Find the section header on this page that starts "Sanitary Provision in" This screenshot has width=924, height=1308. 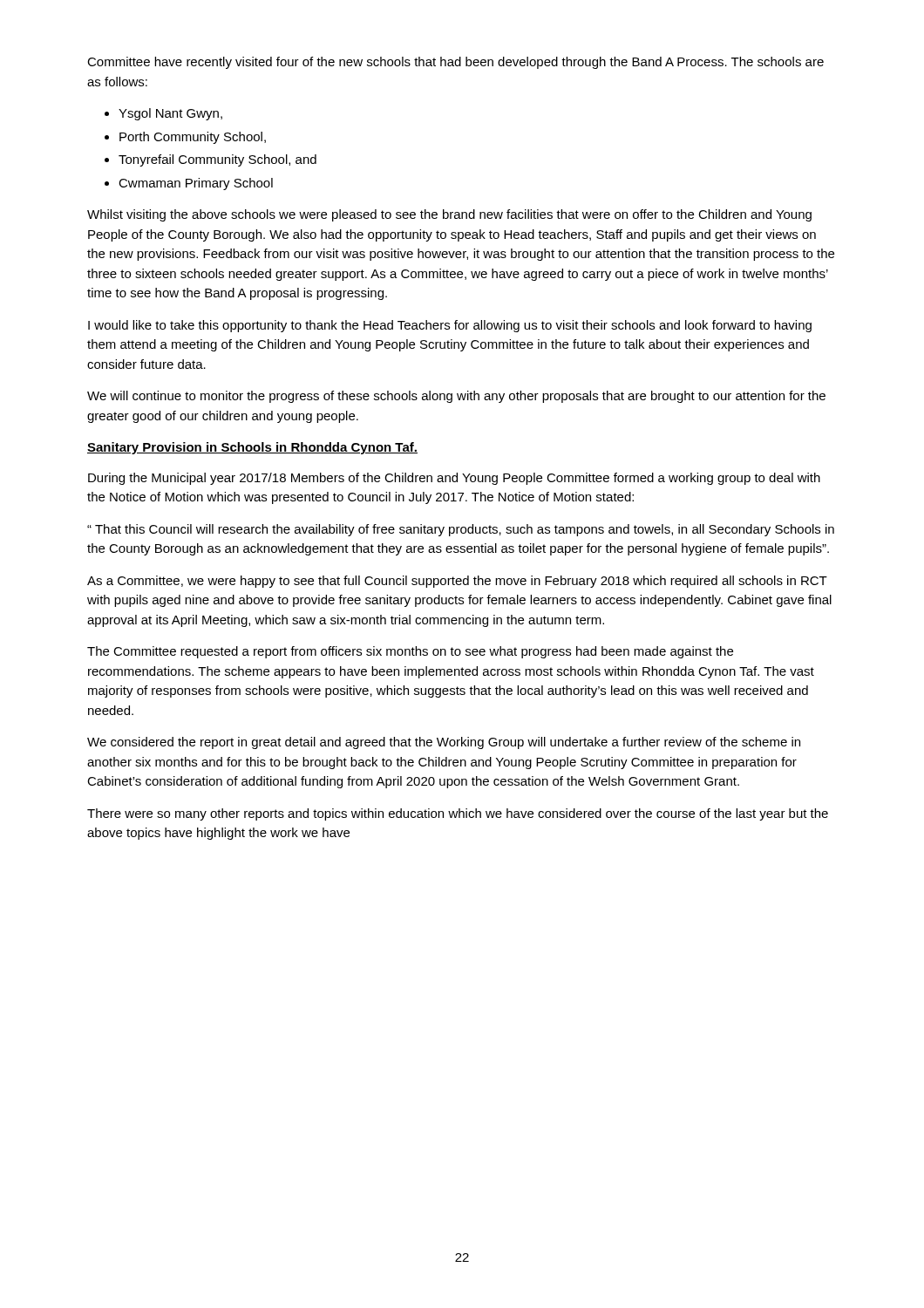(x=252, y=448)
